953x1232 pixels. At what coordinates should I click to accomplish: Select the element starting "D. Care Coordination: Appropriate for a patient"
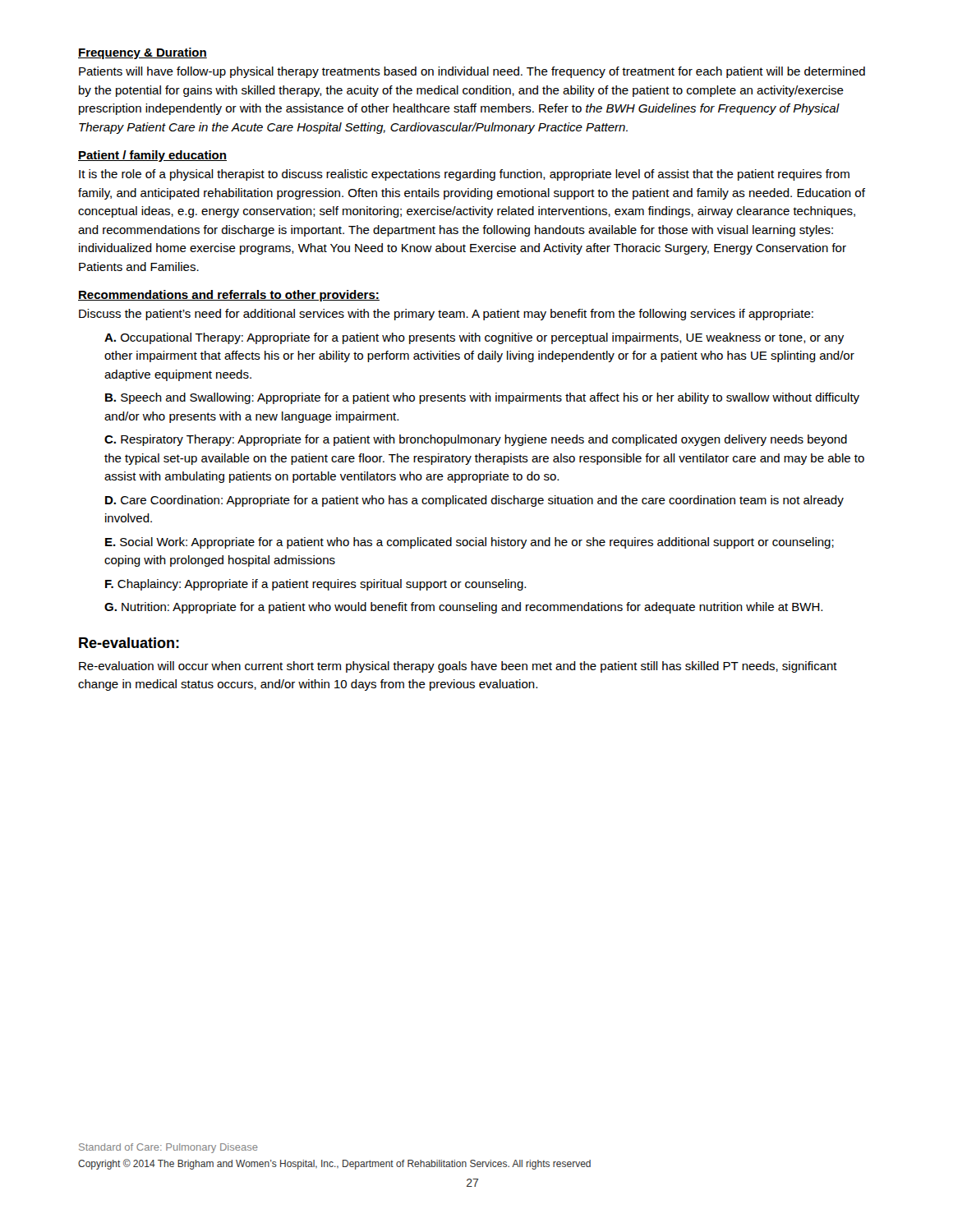[x=474, y=509]
